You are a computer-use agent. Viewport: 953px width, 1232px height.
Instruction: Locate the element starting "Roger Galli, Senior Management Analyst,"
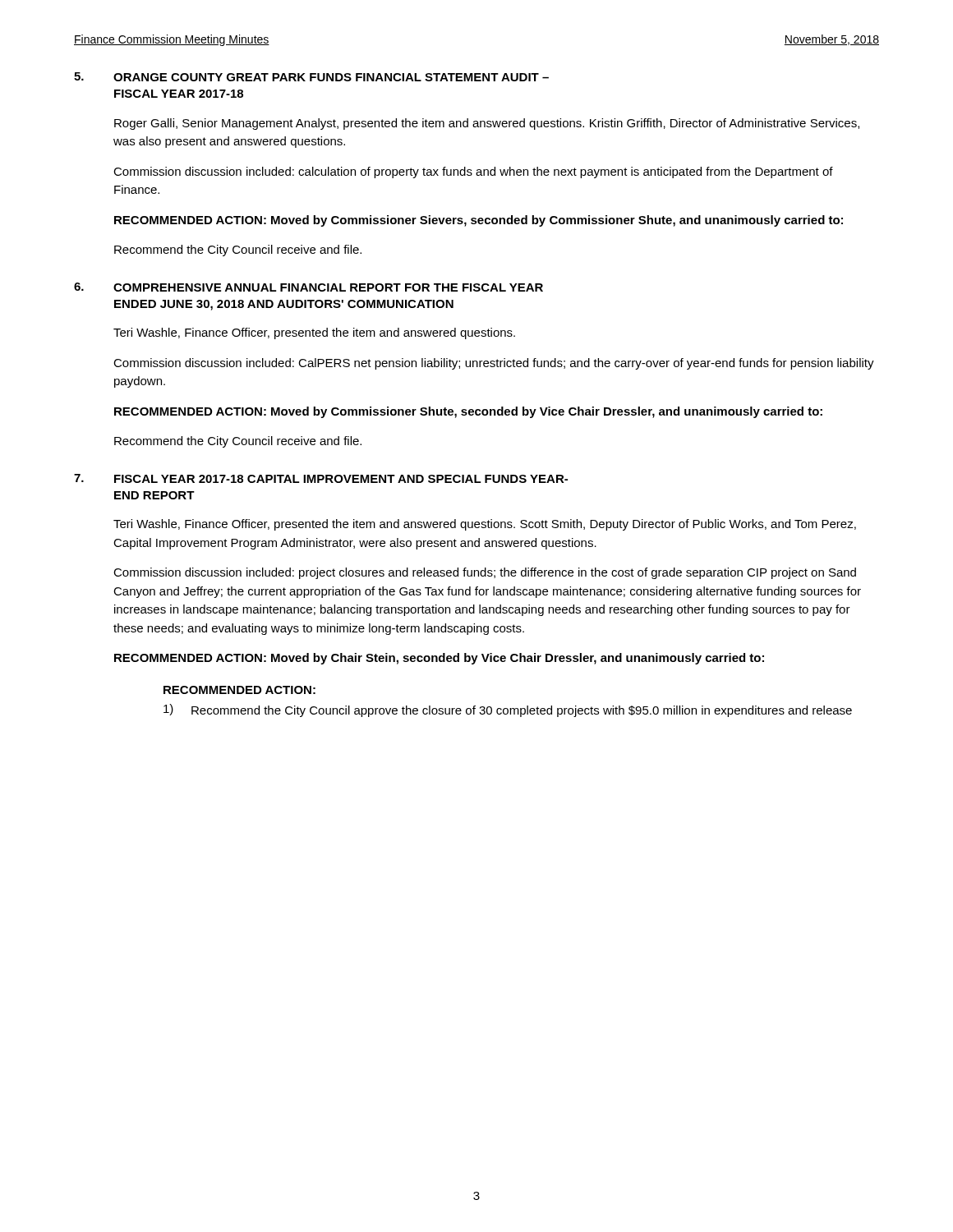[487, 132]
